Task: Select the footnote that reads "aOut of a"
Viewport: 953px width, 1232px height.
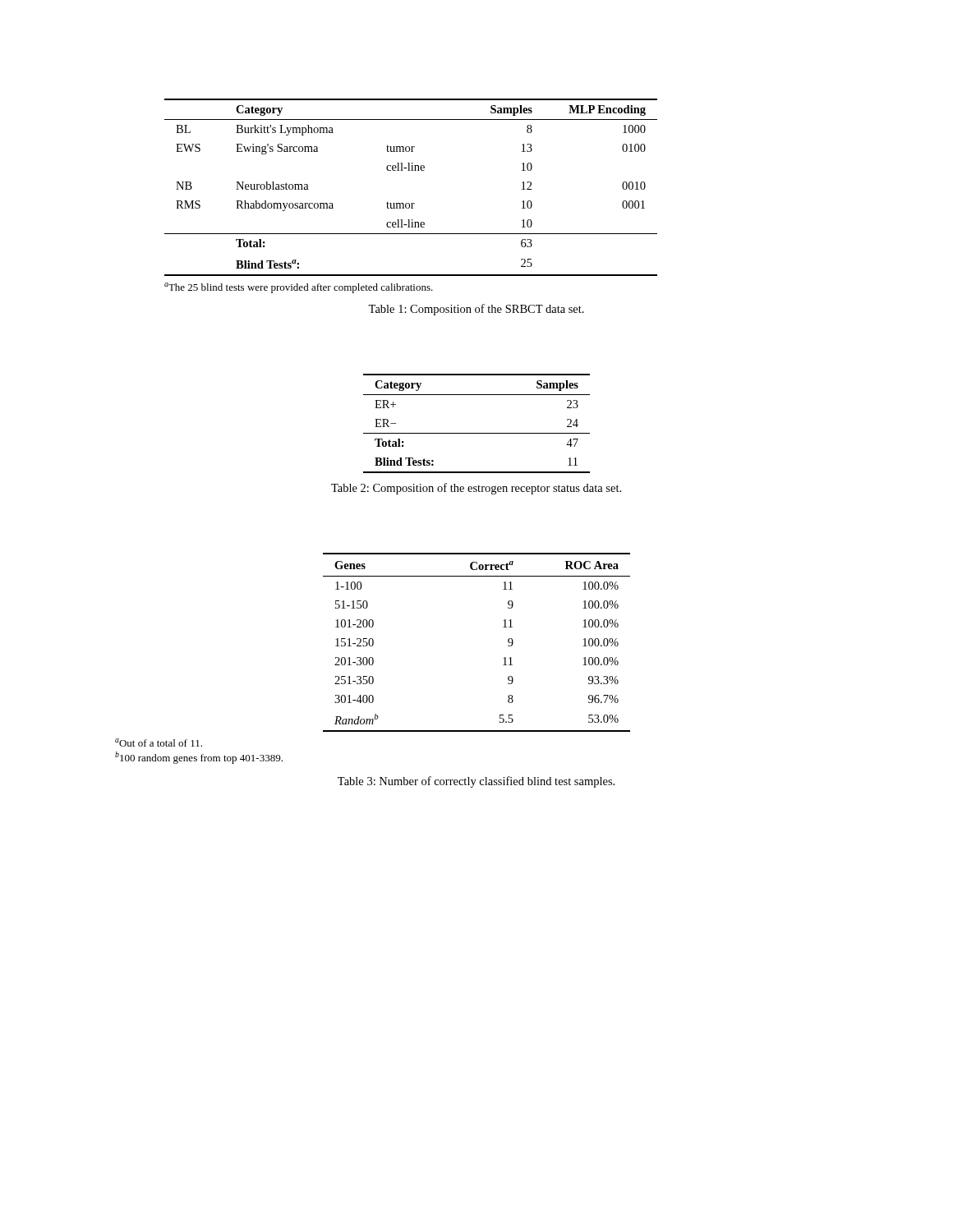Action: [x=159, y=742]
